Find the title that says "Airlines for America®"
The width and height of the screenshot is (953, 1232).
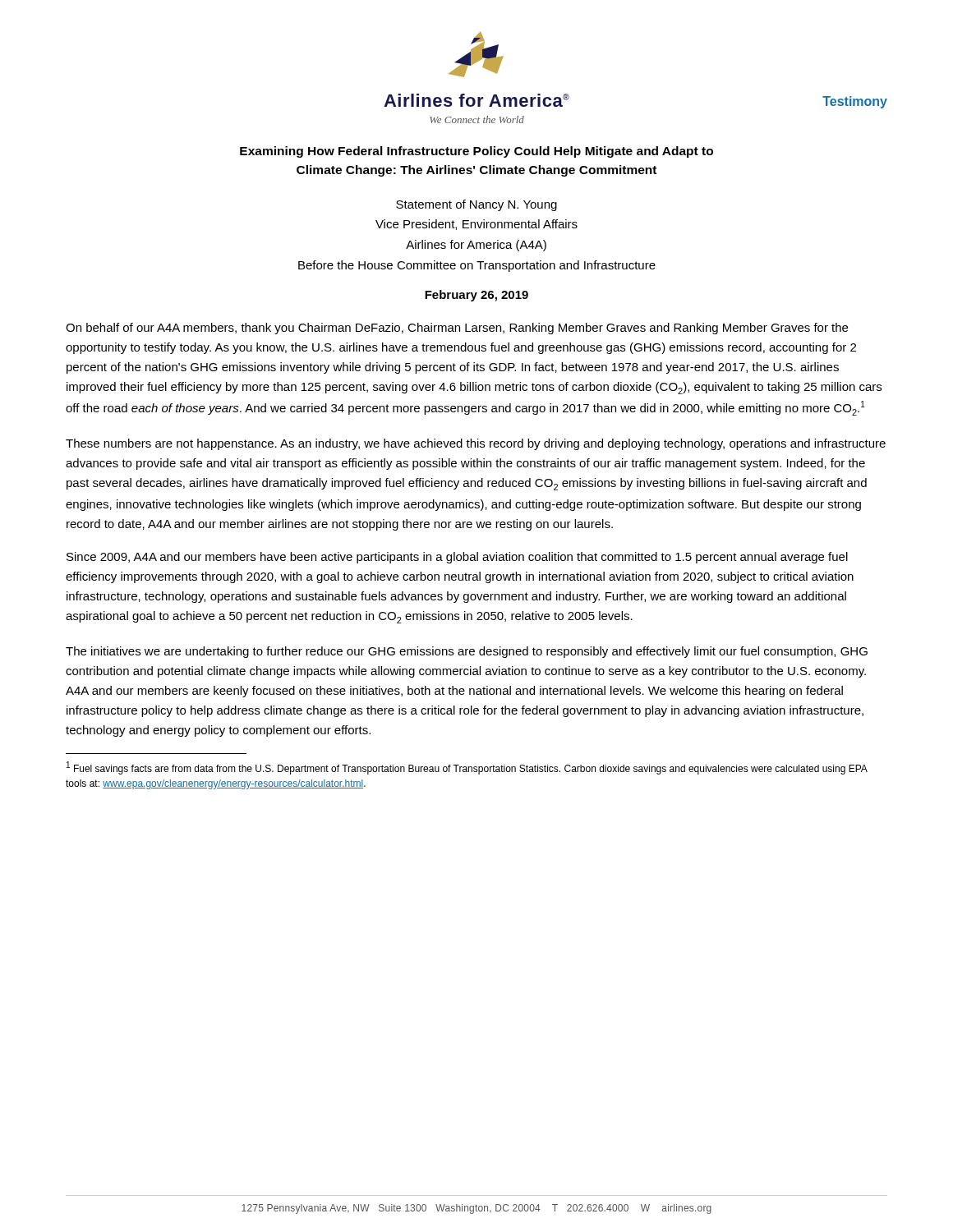coord(476,101)
